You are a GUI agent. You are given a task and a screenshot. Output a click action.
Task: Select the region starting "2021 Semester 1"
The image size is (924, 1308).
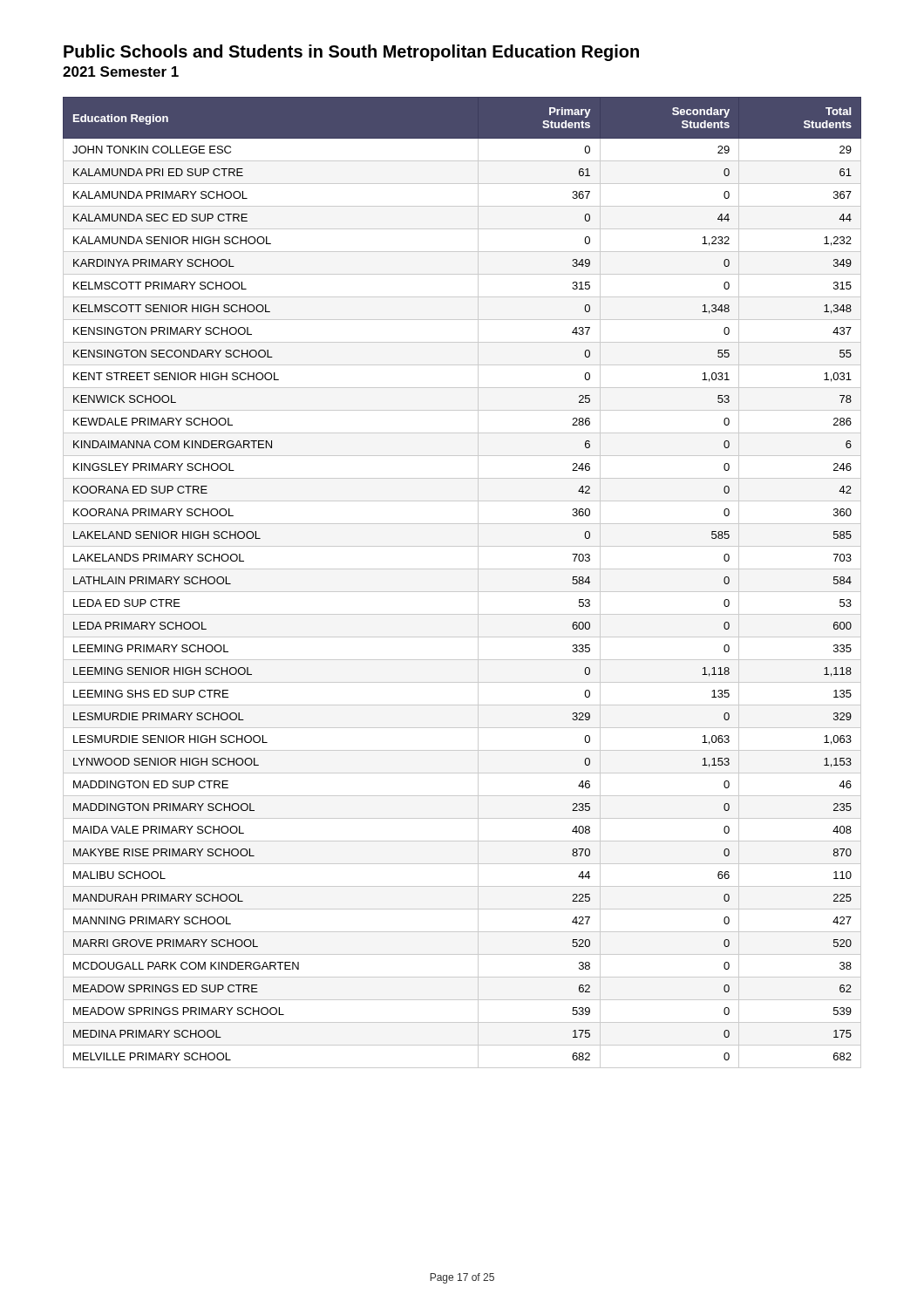click(121, 72)
